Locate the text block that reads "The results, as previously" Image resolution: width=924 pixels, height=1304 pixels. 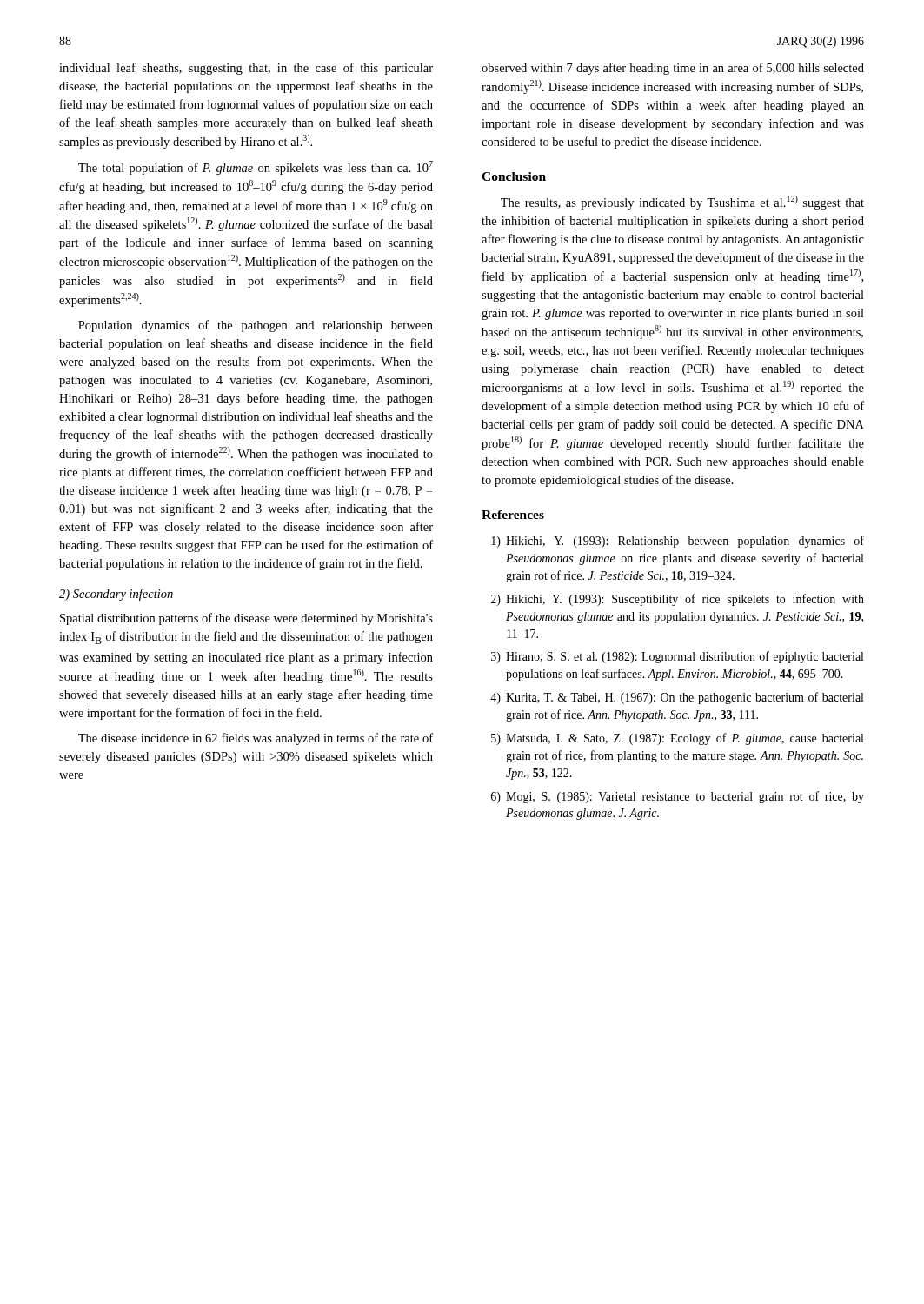pos(673,341)
